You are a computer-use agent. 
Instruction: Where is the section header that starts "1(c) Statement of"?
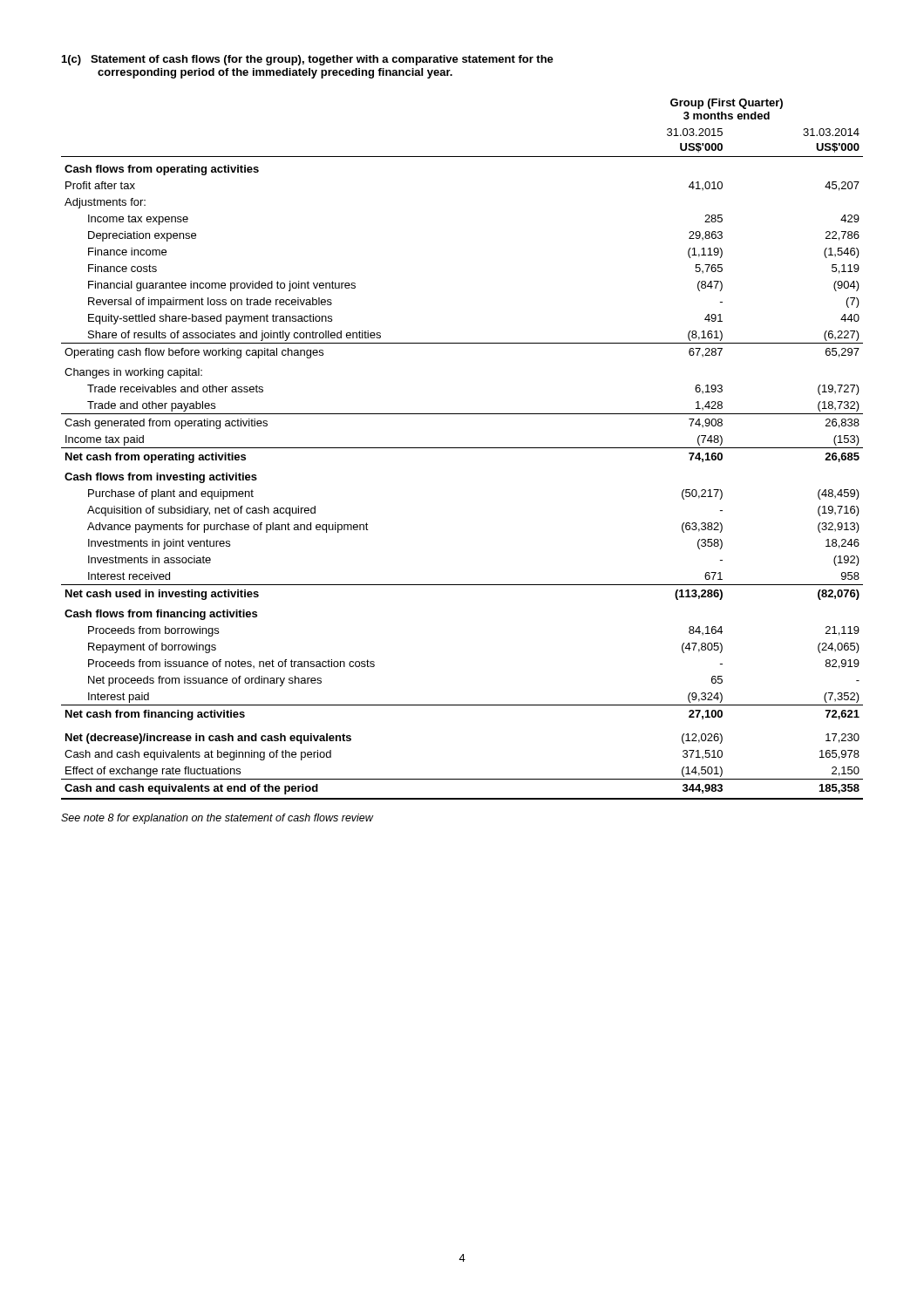pos(462,65)
